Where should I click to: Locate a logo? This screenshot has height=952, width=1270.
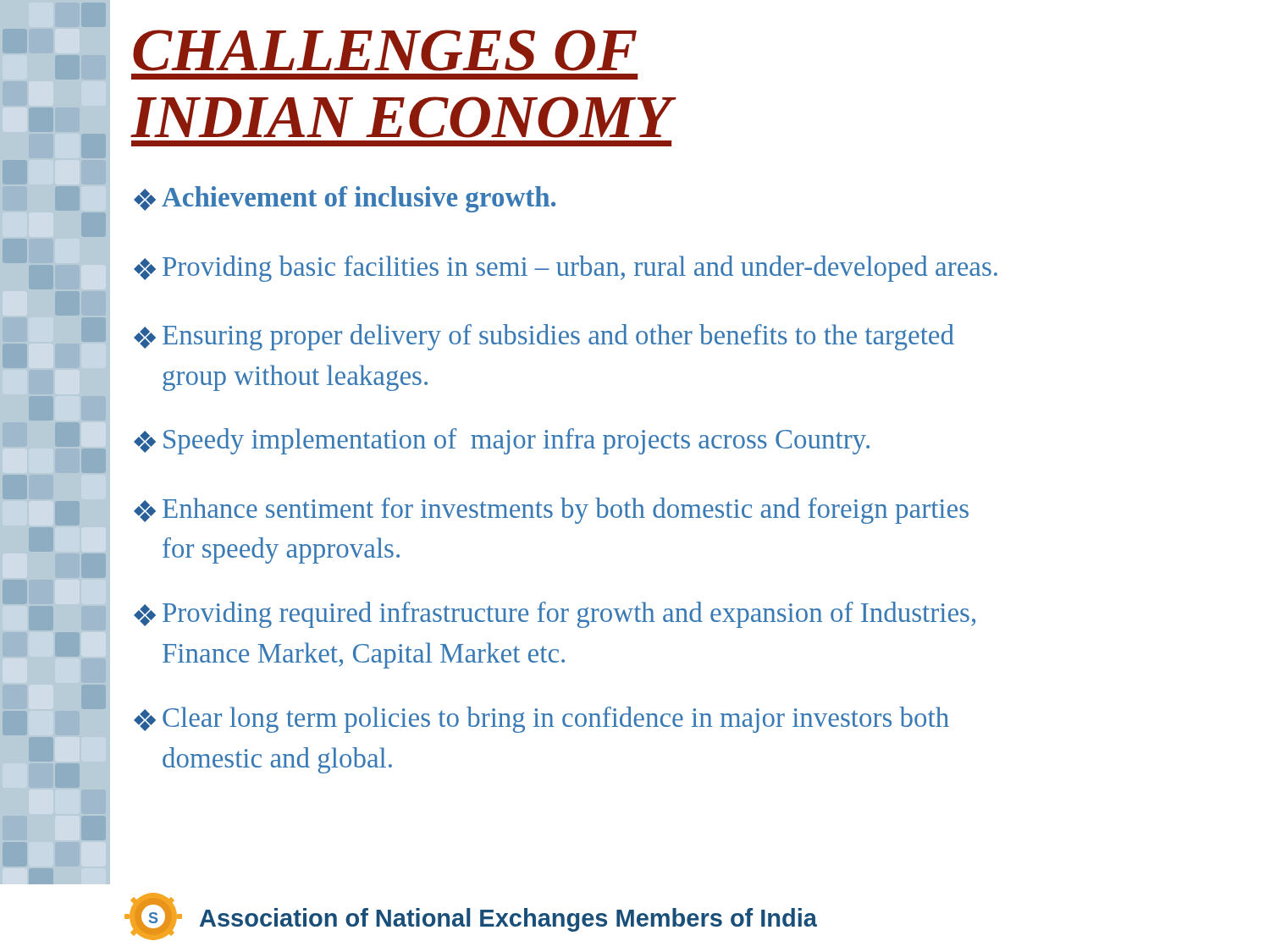coord(153,918)
